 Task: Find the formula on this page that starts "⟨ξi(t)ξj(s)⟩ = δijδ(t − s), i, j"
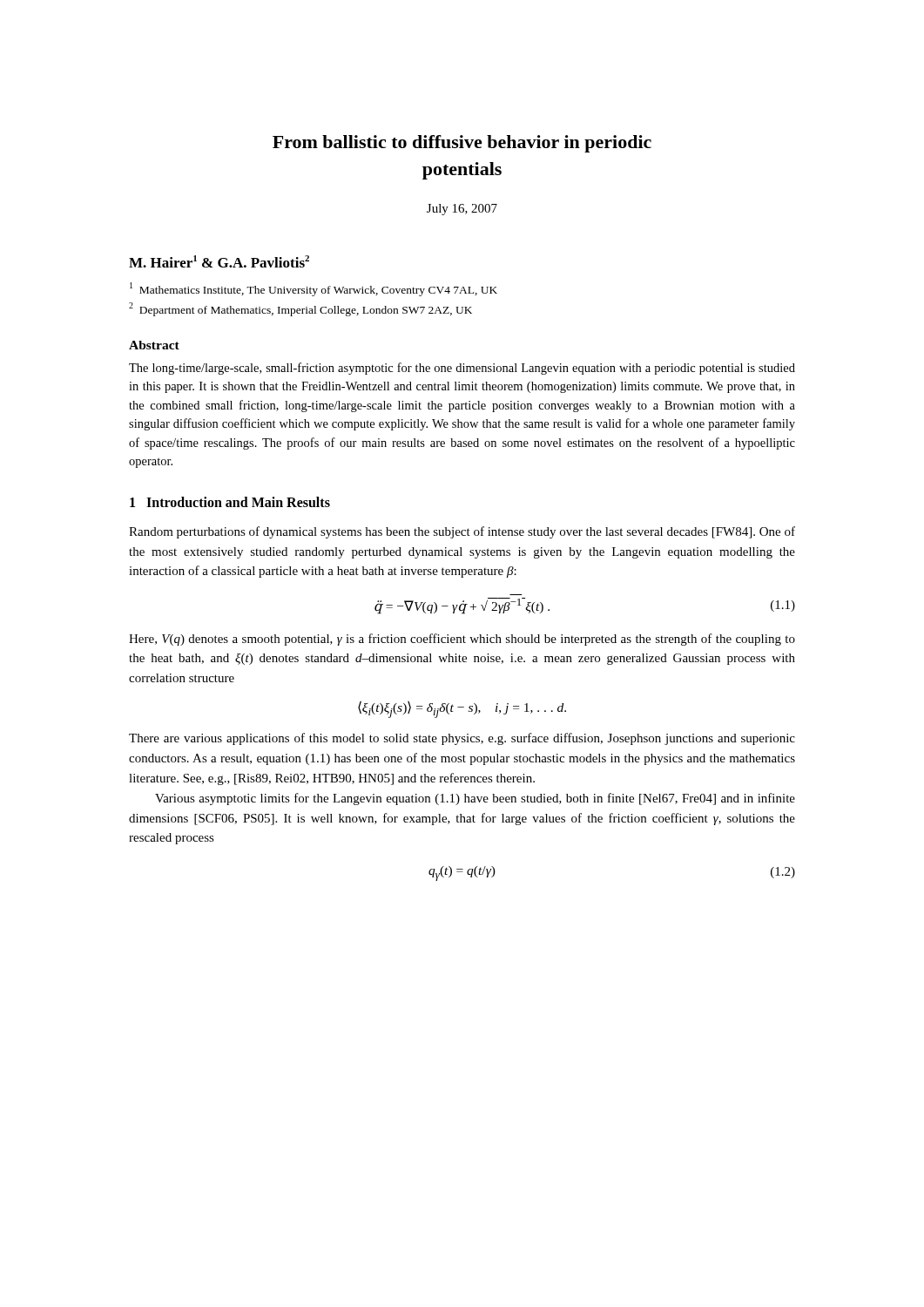(462, 709)
